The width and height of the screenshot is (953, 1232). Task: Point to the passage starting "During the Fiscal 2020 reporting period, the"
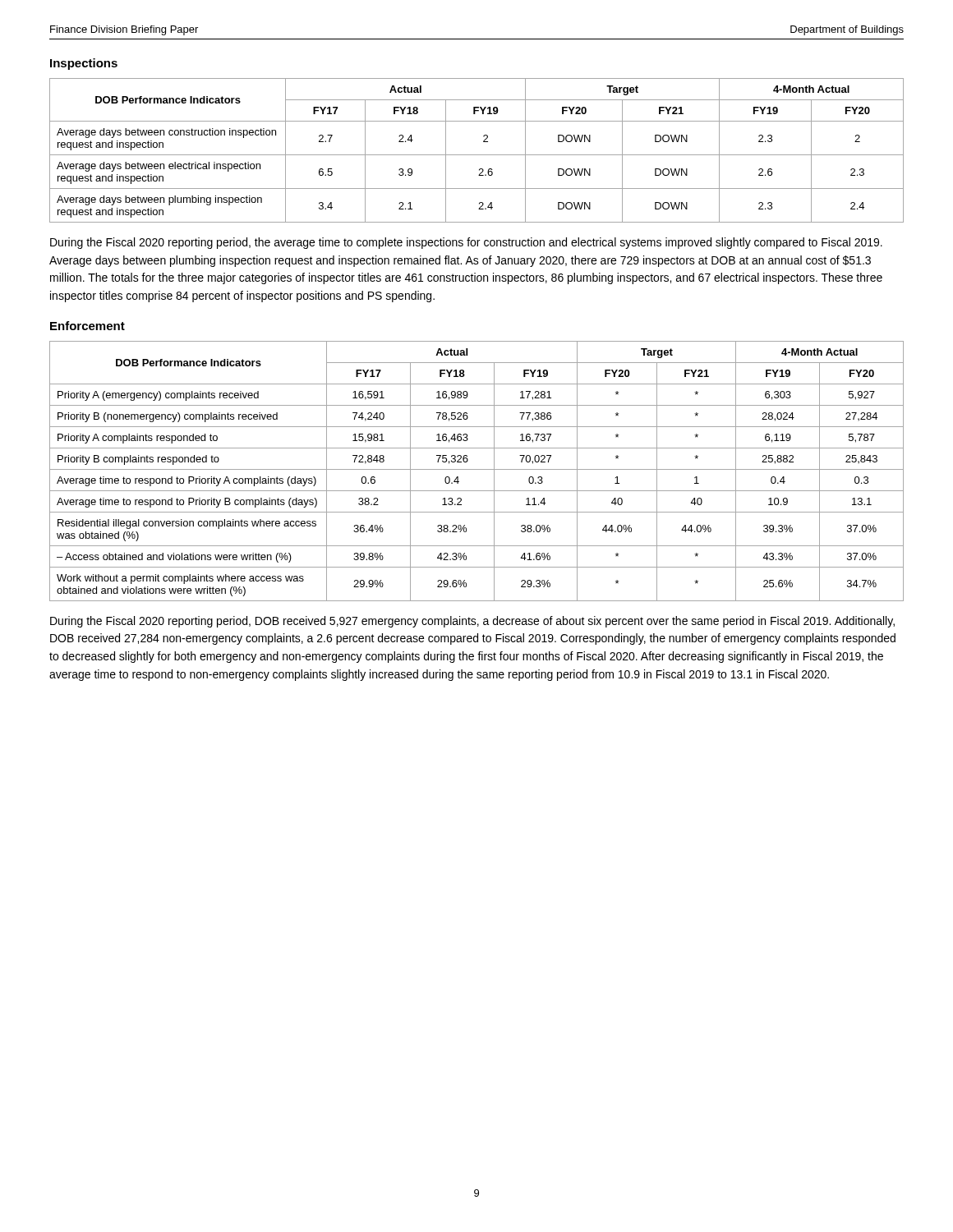466,269
